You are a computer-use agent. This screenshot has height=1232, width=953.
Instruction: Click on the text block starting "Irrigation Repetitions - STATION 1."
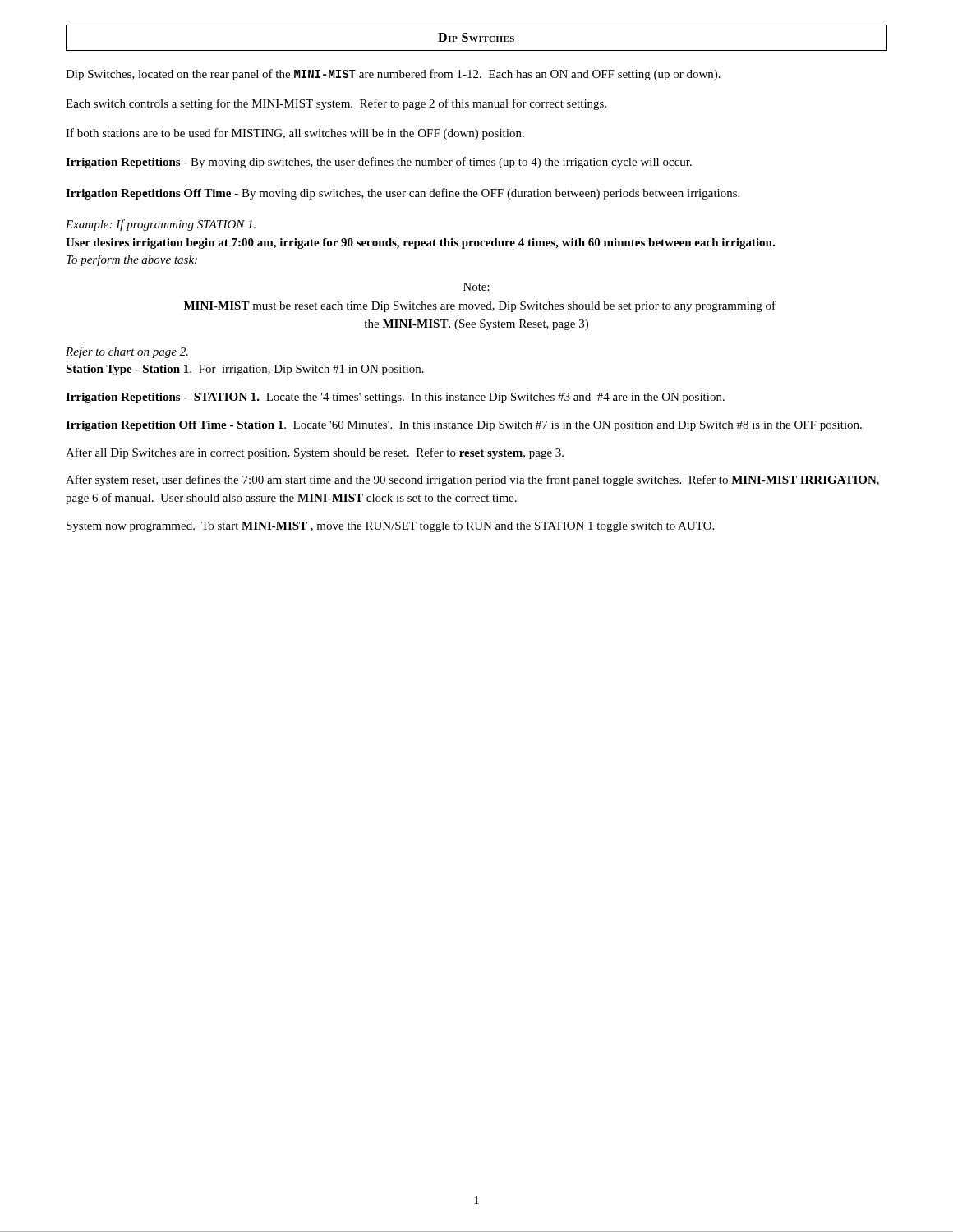coord(395,397)
